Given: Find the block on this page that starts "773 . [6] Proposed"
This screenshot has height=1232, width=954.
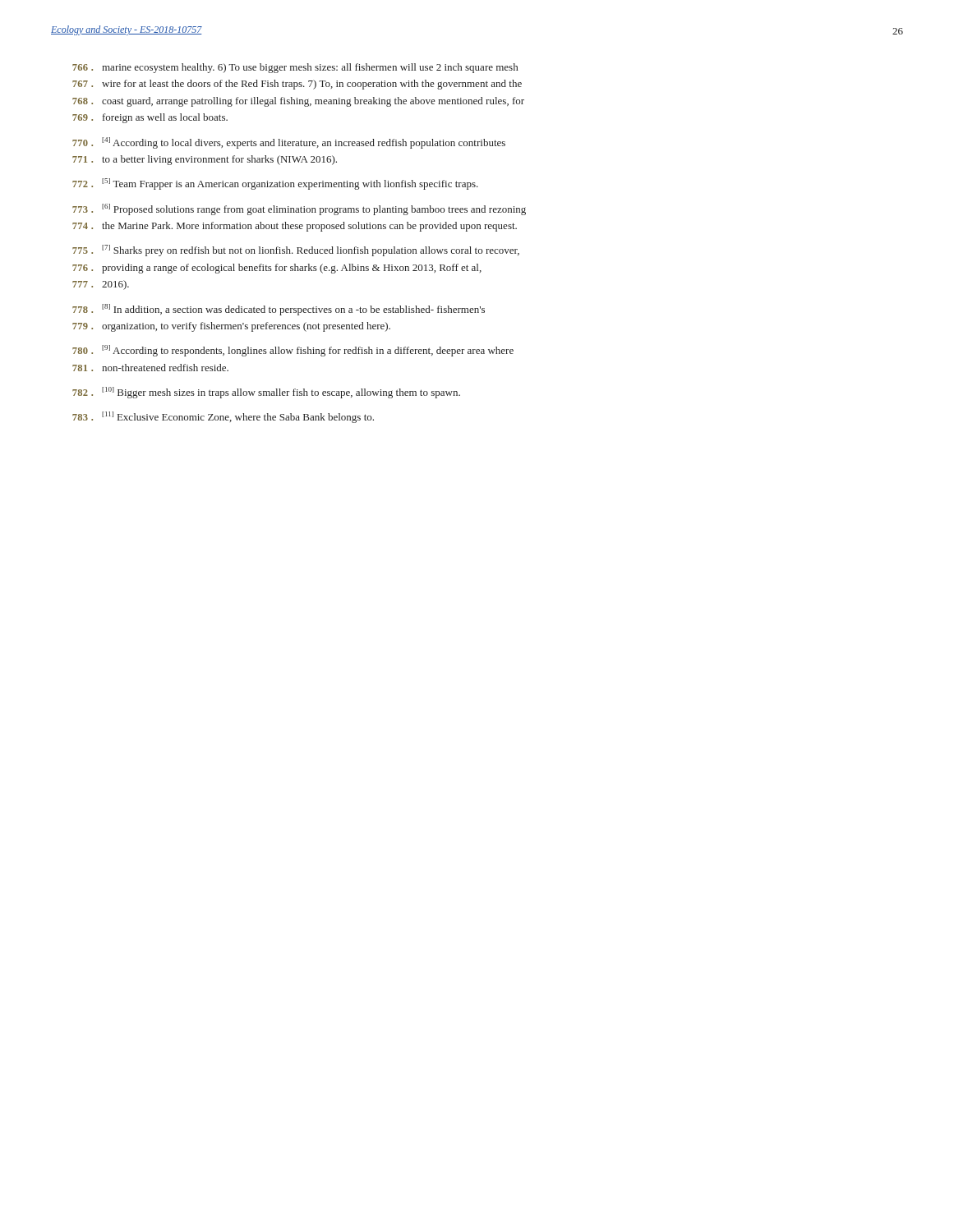Looking at the screenshot, I should 477,218.
